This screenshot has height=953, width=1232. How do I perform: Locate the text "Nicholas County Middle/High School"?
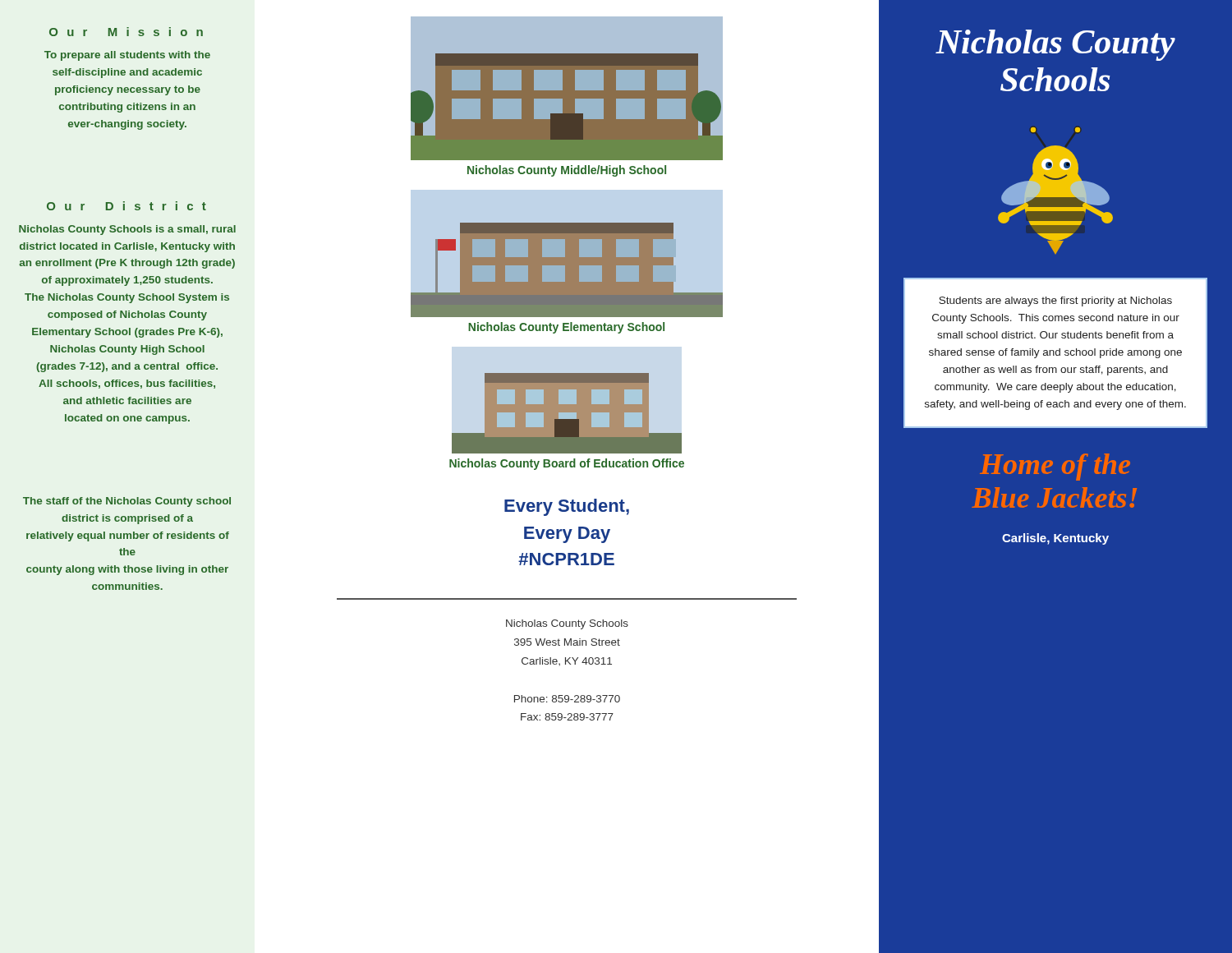click(x=567, y=170)
